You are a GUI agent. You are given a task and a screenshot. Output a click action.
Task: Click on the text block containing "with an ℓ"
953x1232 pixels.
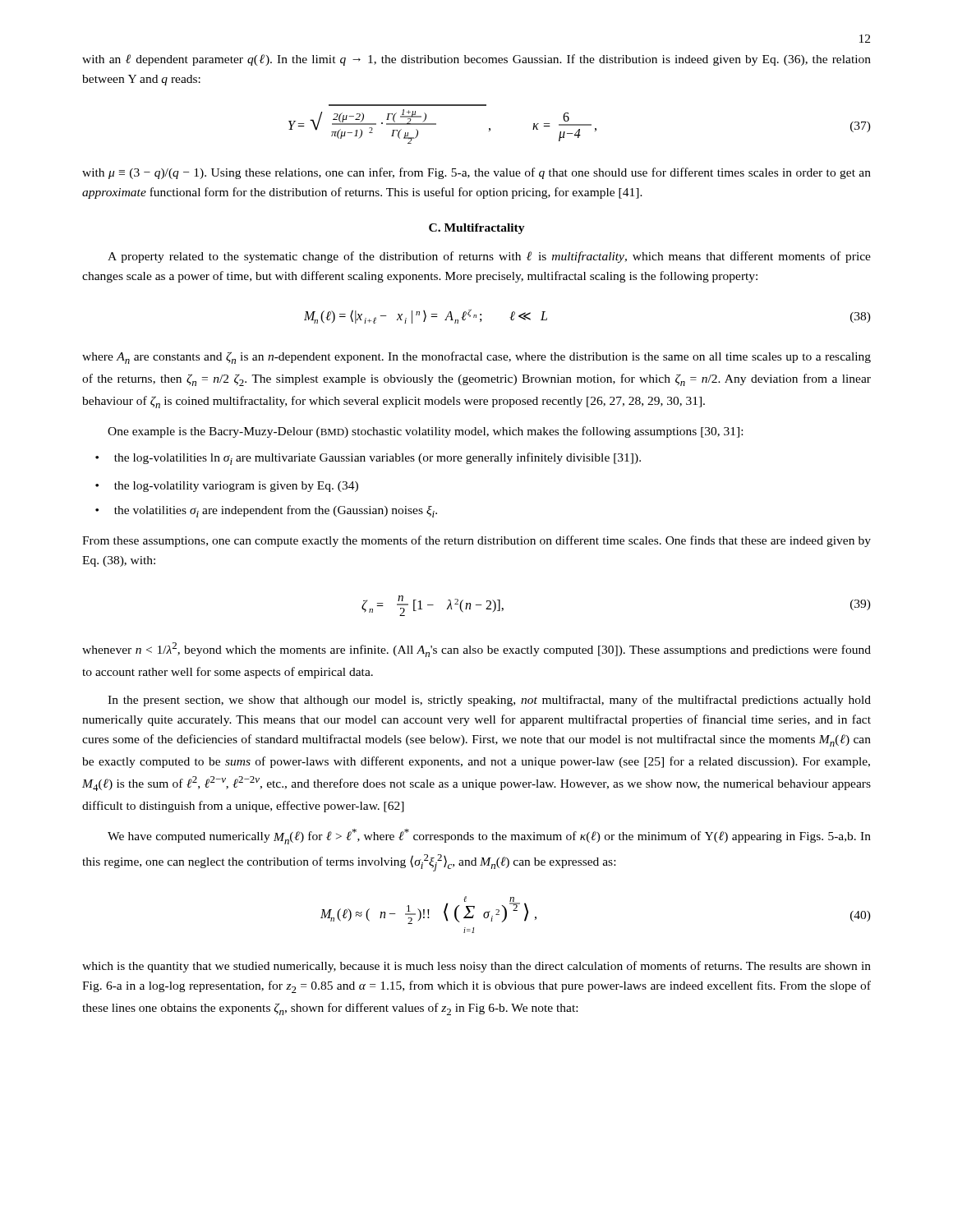click(x=476, y=69)
